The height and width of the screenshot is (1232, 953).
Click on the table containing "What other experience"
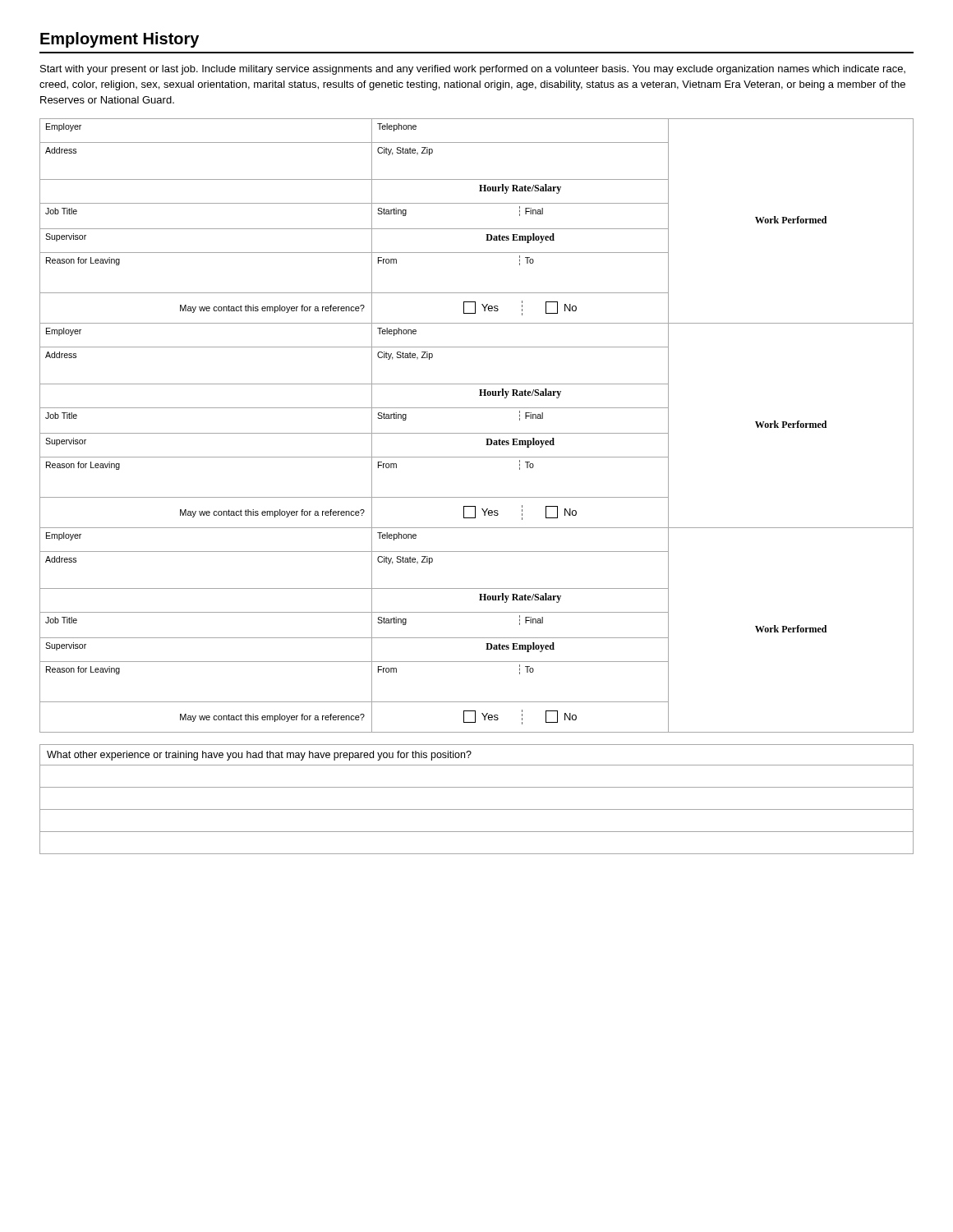click(x=476, y=799)
